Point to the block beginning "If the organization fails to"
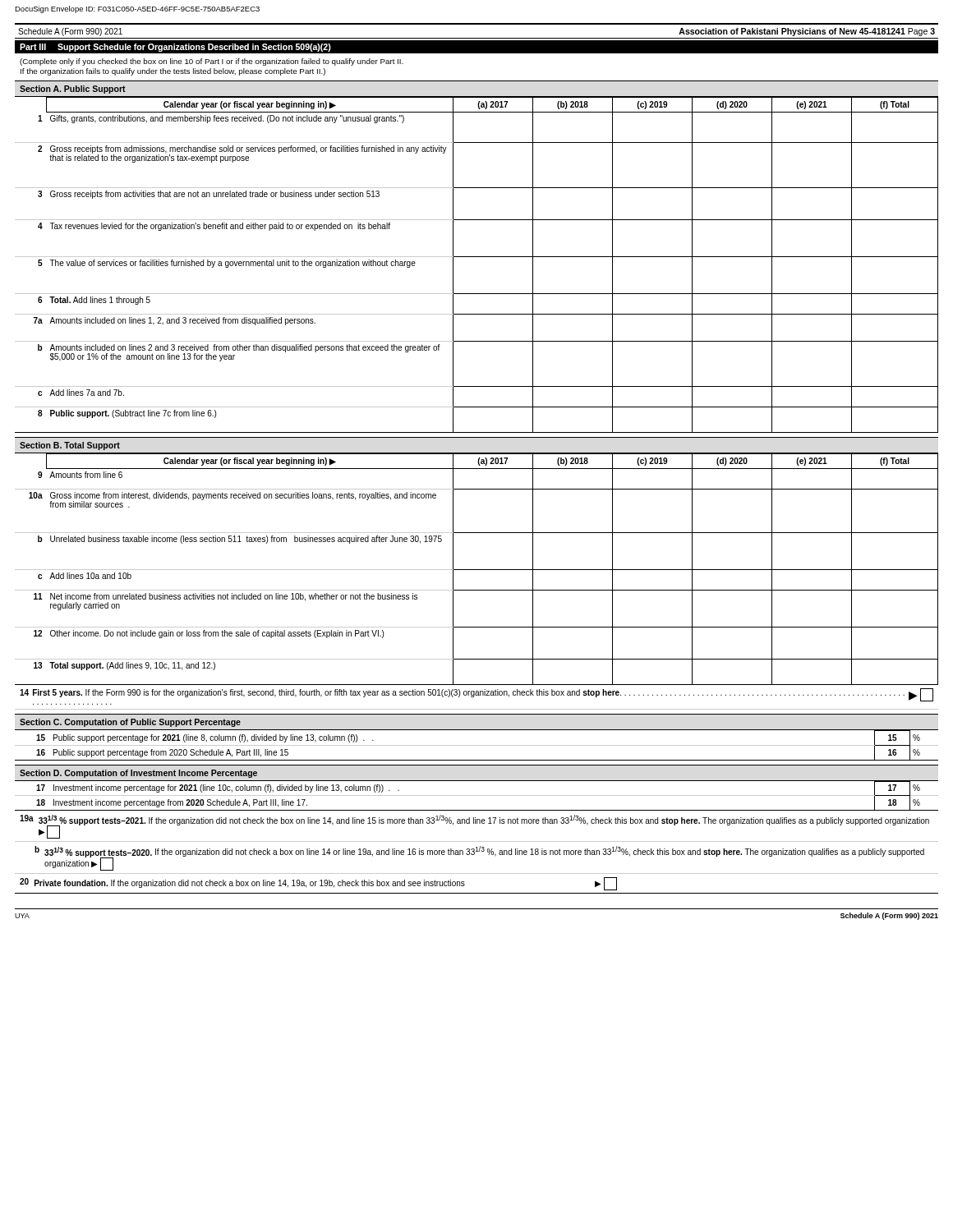Viewport: 953px width, 1232px height. click(x=173, y=71)
